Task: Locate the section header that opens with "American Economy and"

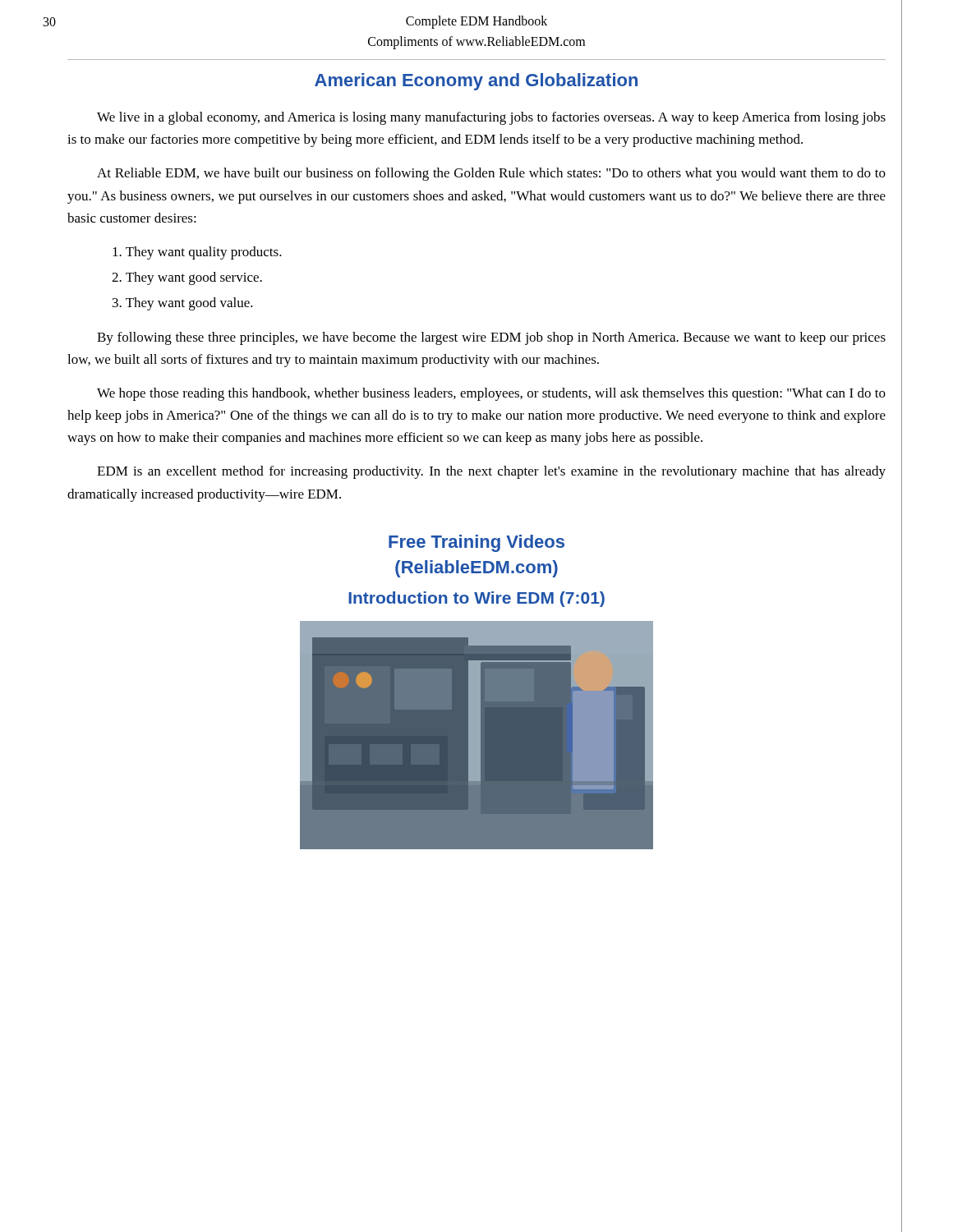Action: click(x=476, y=80)
